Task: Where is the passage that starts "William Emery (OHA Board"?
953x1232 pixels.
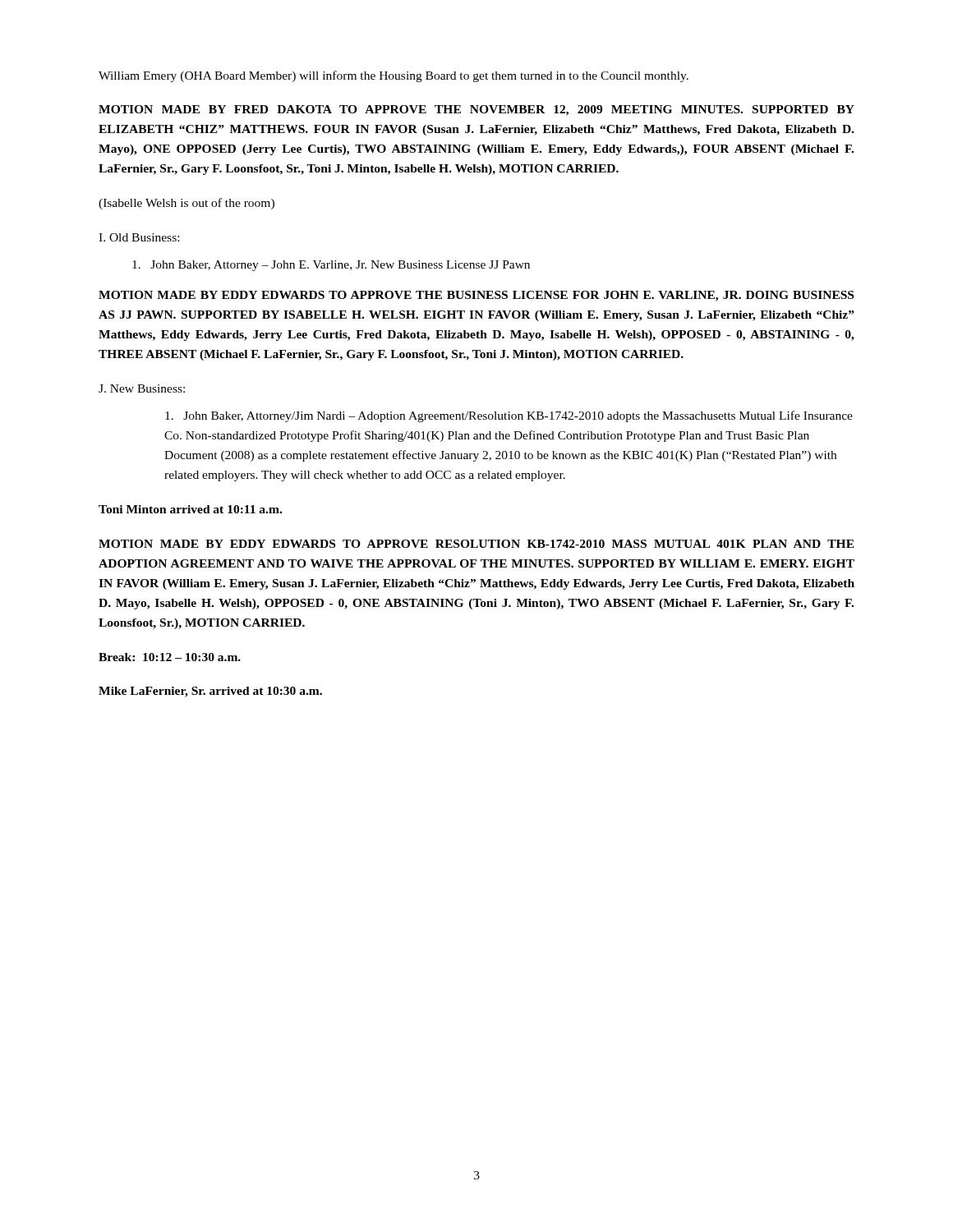Action: 394,75
